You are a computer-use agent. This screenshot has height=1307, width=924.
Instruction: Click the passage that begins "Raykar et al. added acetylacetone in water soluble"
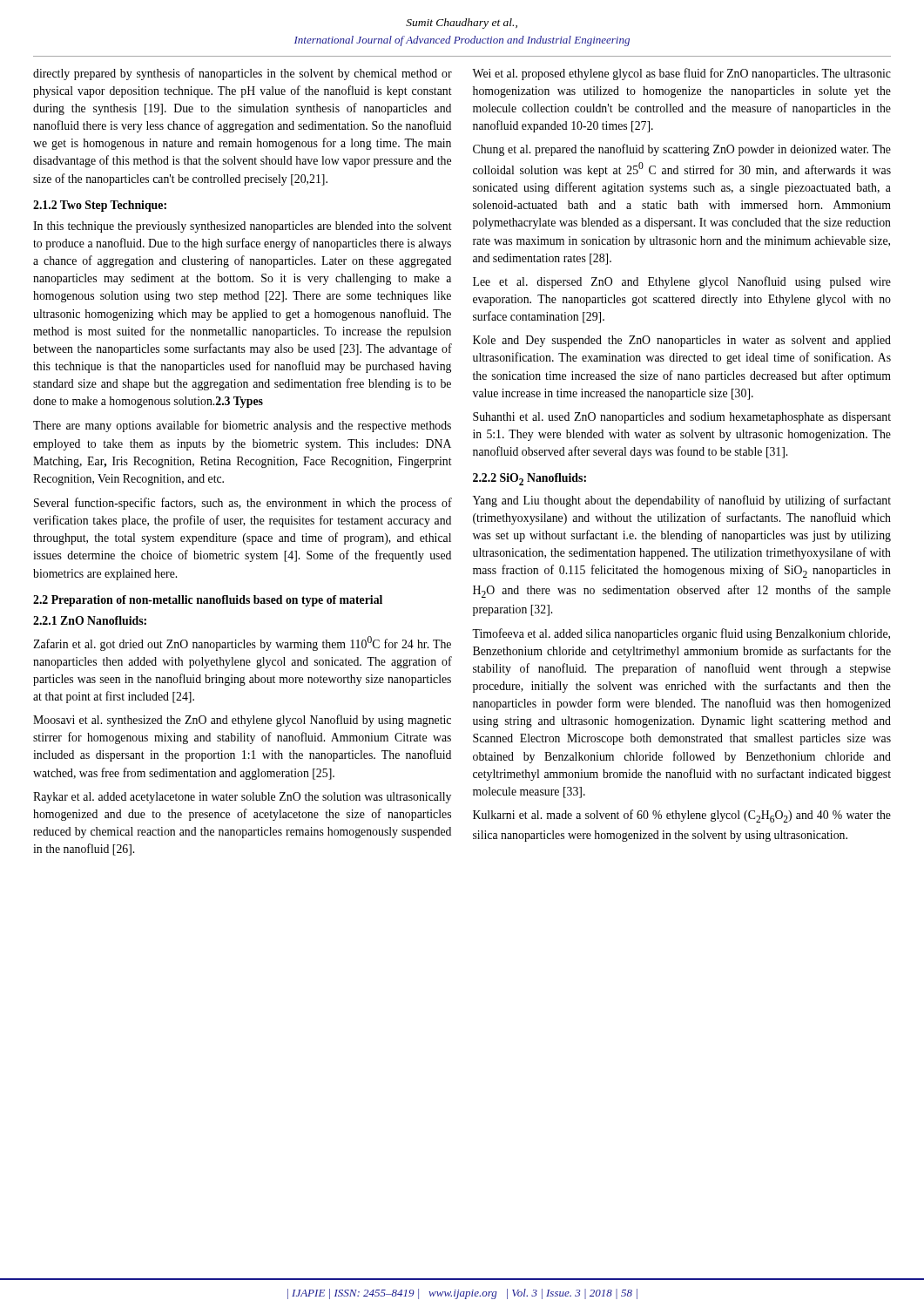click(242, 823)
